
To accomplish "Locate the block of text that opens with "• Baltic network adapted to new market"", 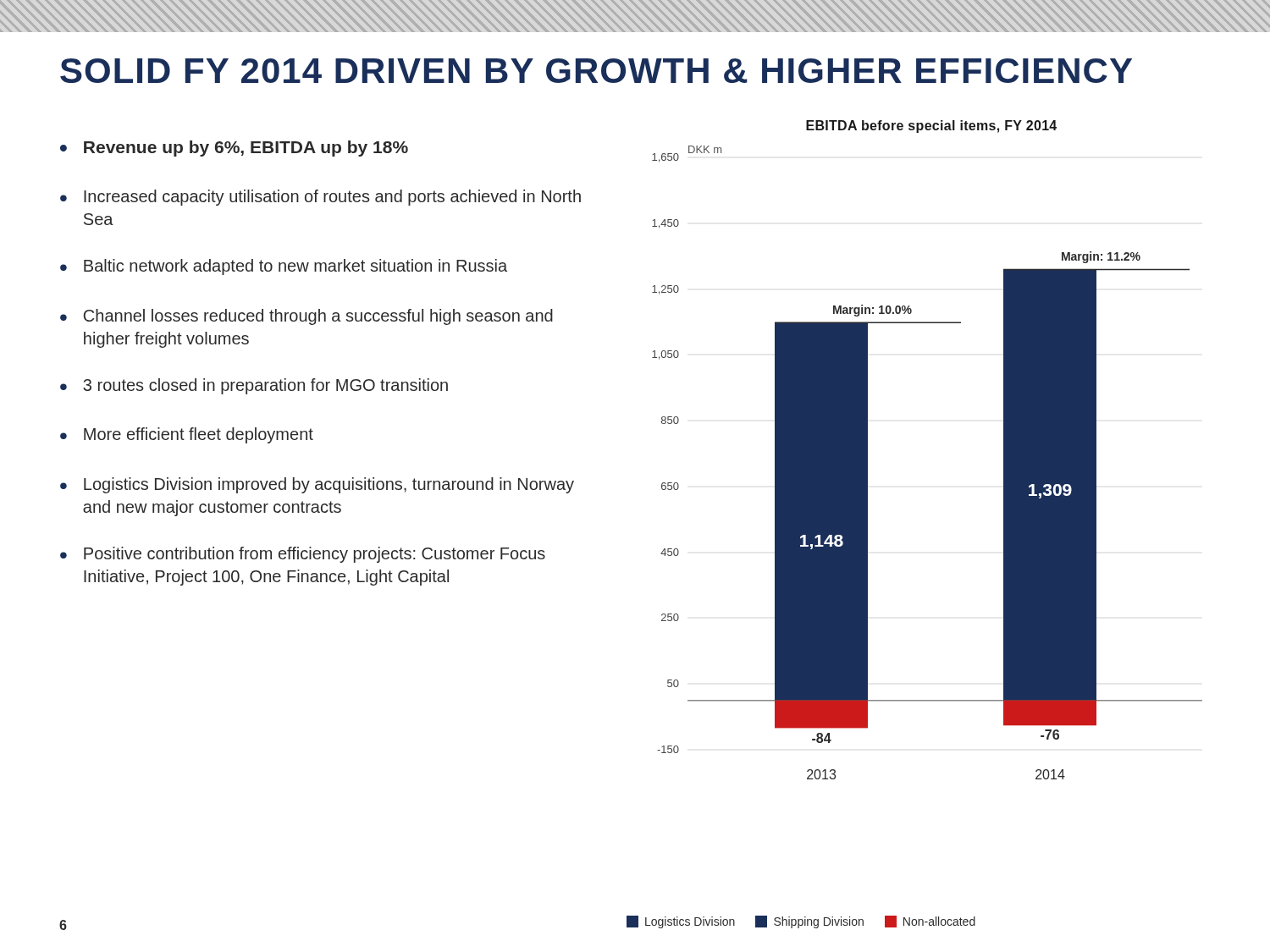I will (x=283, y=268).
